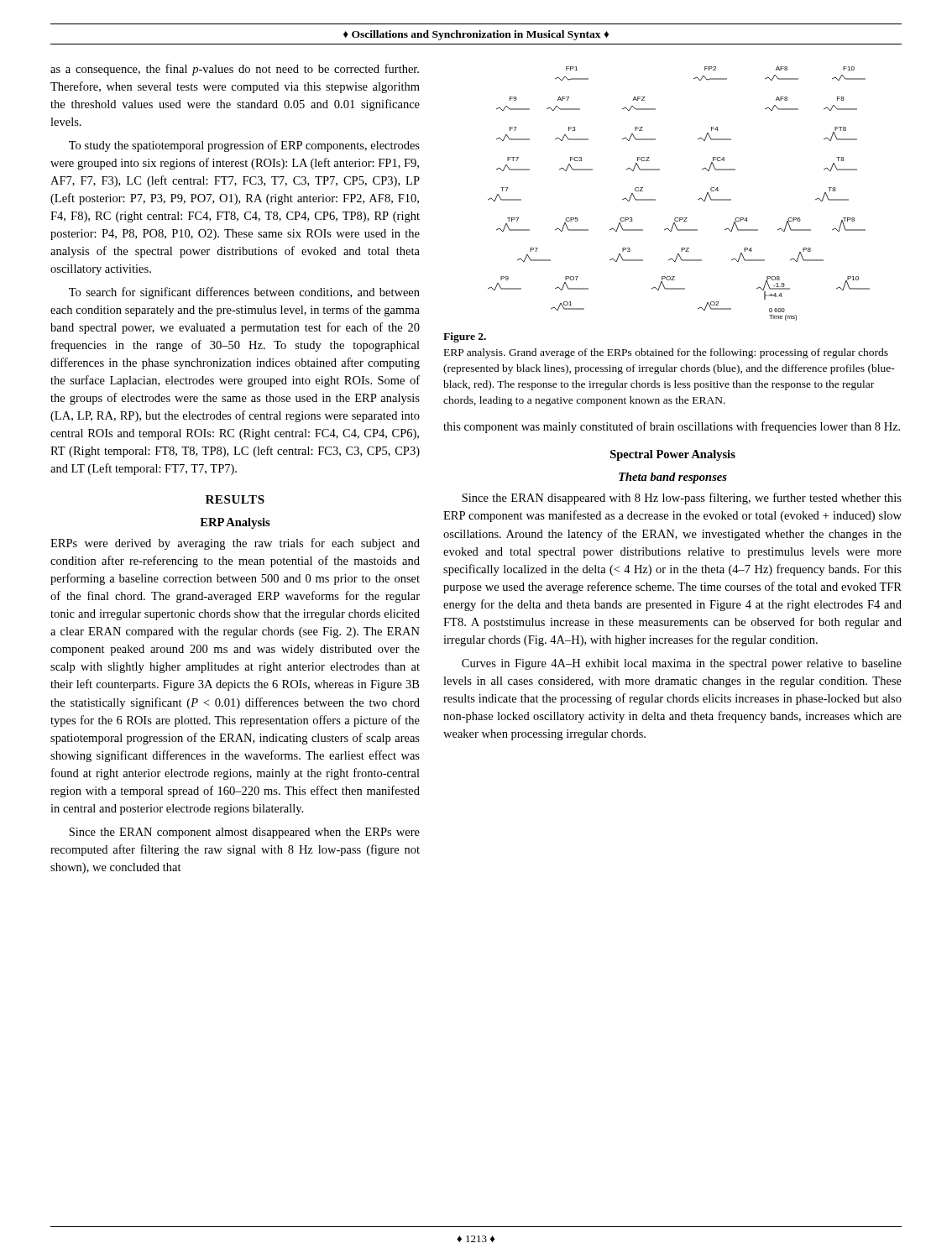Navigate to the text starting "ERPs were derived by averaging the raw trials"
The height and width of the screenshot is (1259, 952).
point(235,705)
